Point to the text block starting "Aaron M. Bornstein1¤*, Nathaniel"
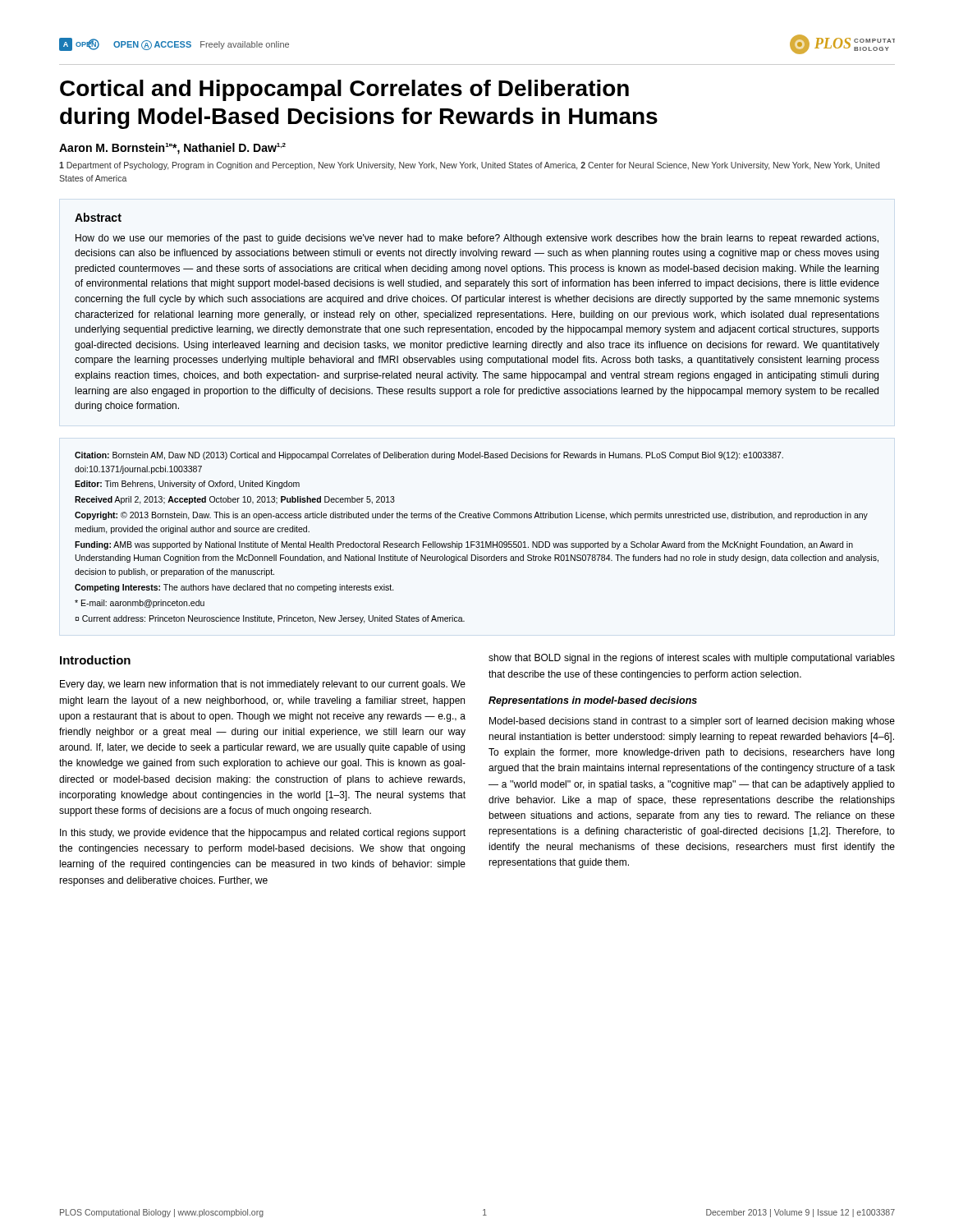Image resolution: width=954 pixels, height=1232 pixels. tap(172, 148)
